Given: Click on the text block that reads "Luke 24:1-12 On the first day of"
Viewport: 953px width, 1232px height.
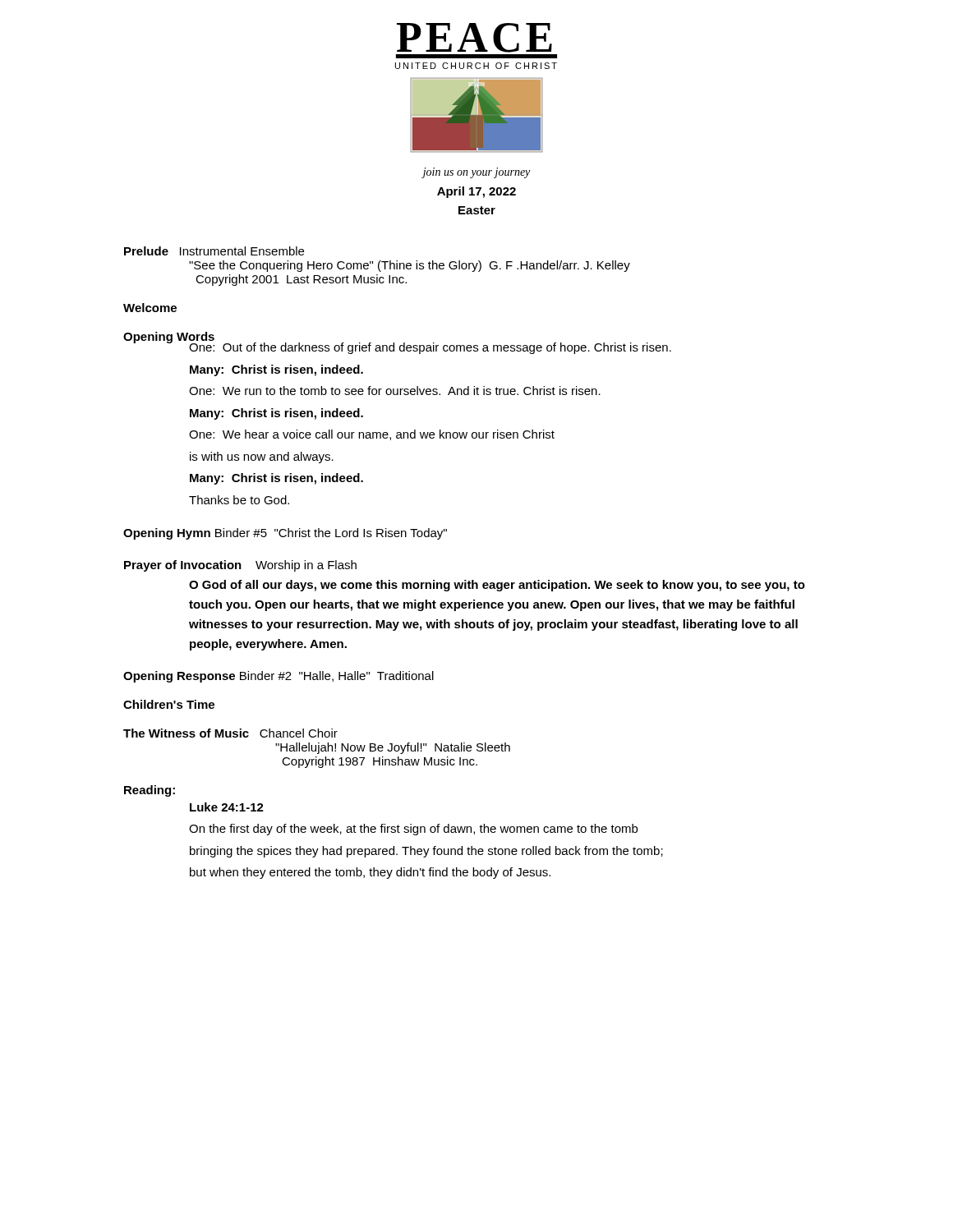Looking at the screenshot, I should [x=509, y=840].
